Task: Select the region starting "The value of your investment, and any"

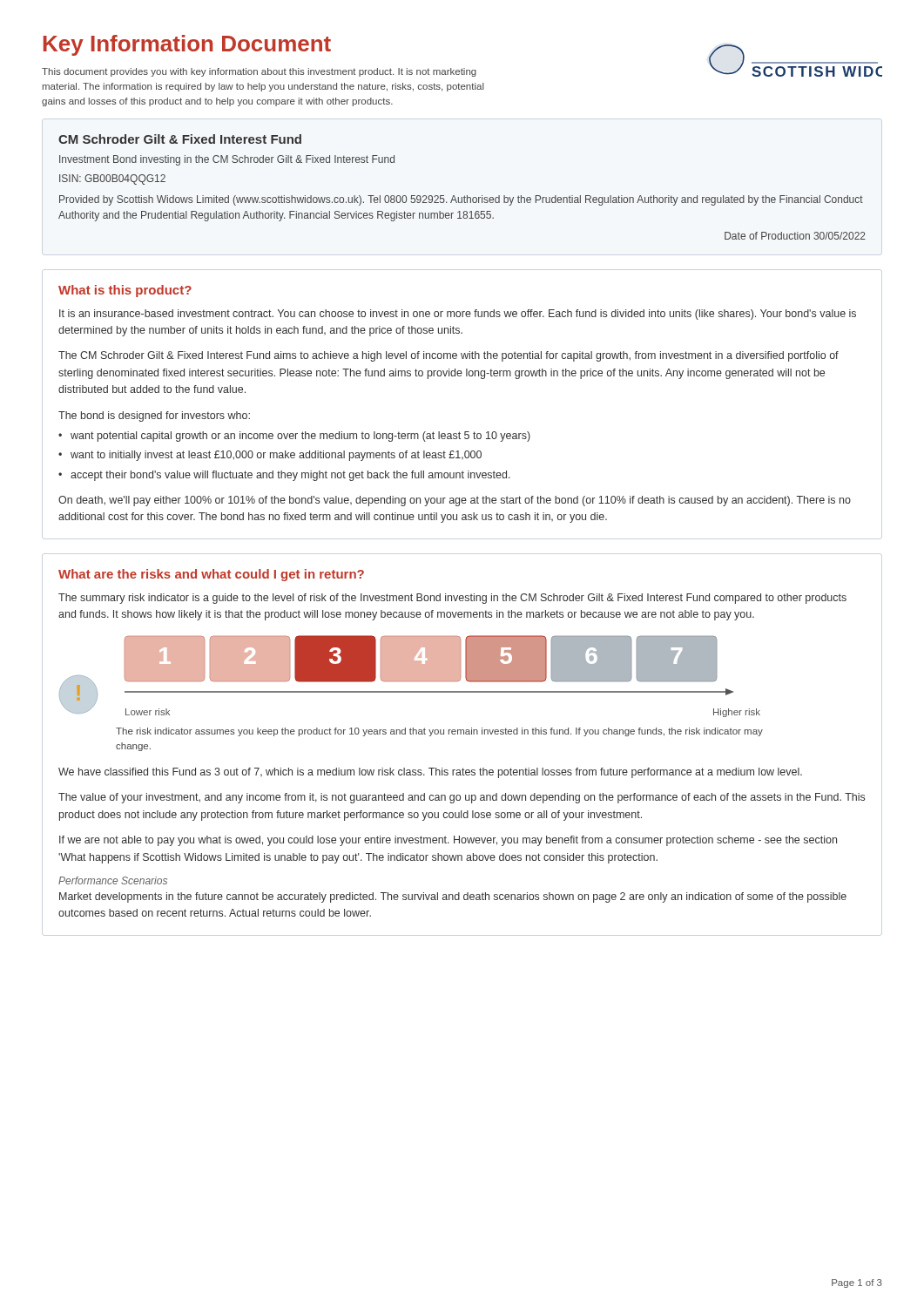Action: [x=462, y=806]
